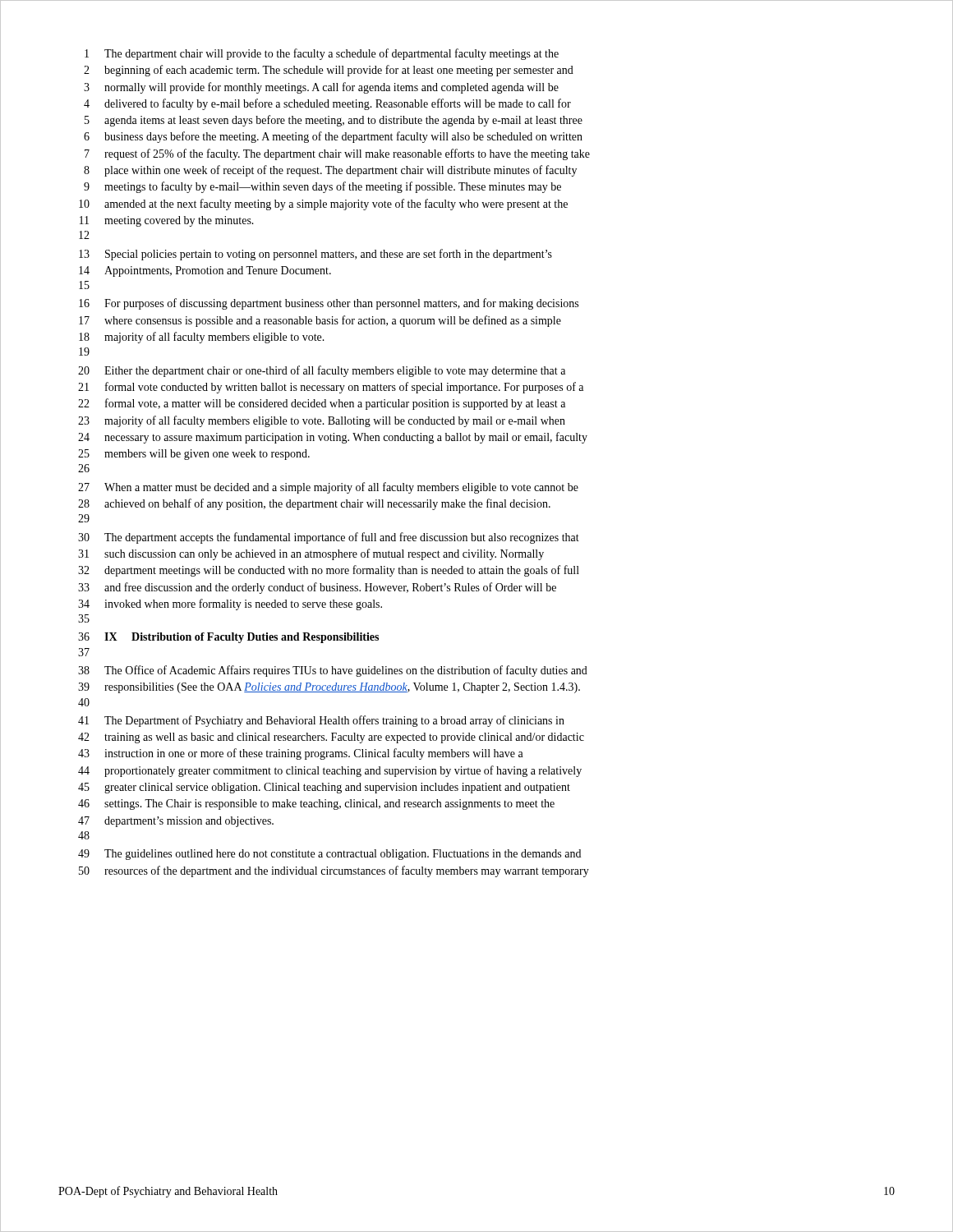Select the text block containing "27When a matter must be decided"
Image resolution: width=953 pixels, height=1232 pixels.
point(476,496)
